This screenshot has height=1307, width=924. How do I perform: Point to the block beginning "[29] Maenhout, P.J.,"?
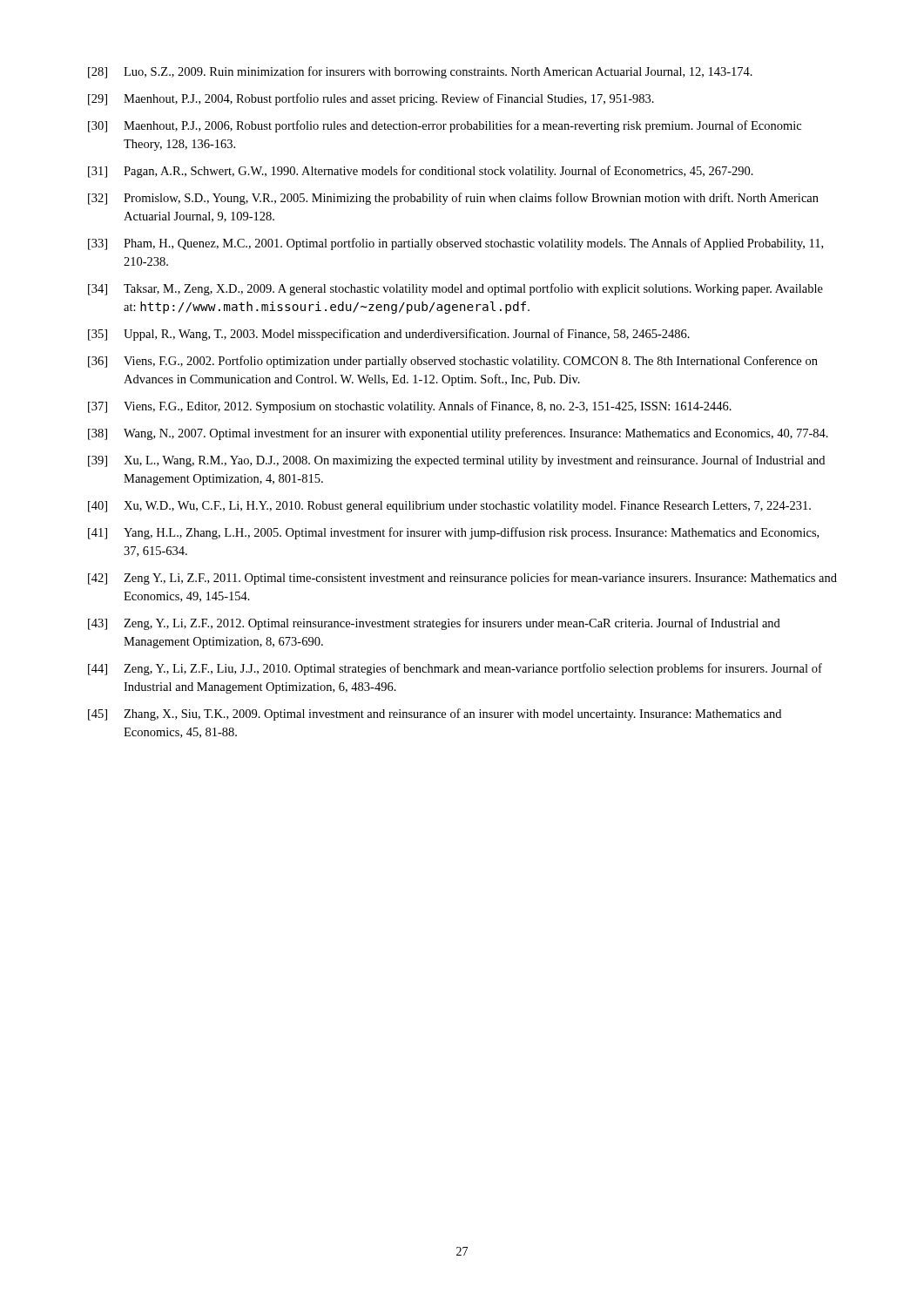point(462,99)
